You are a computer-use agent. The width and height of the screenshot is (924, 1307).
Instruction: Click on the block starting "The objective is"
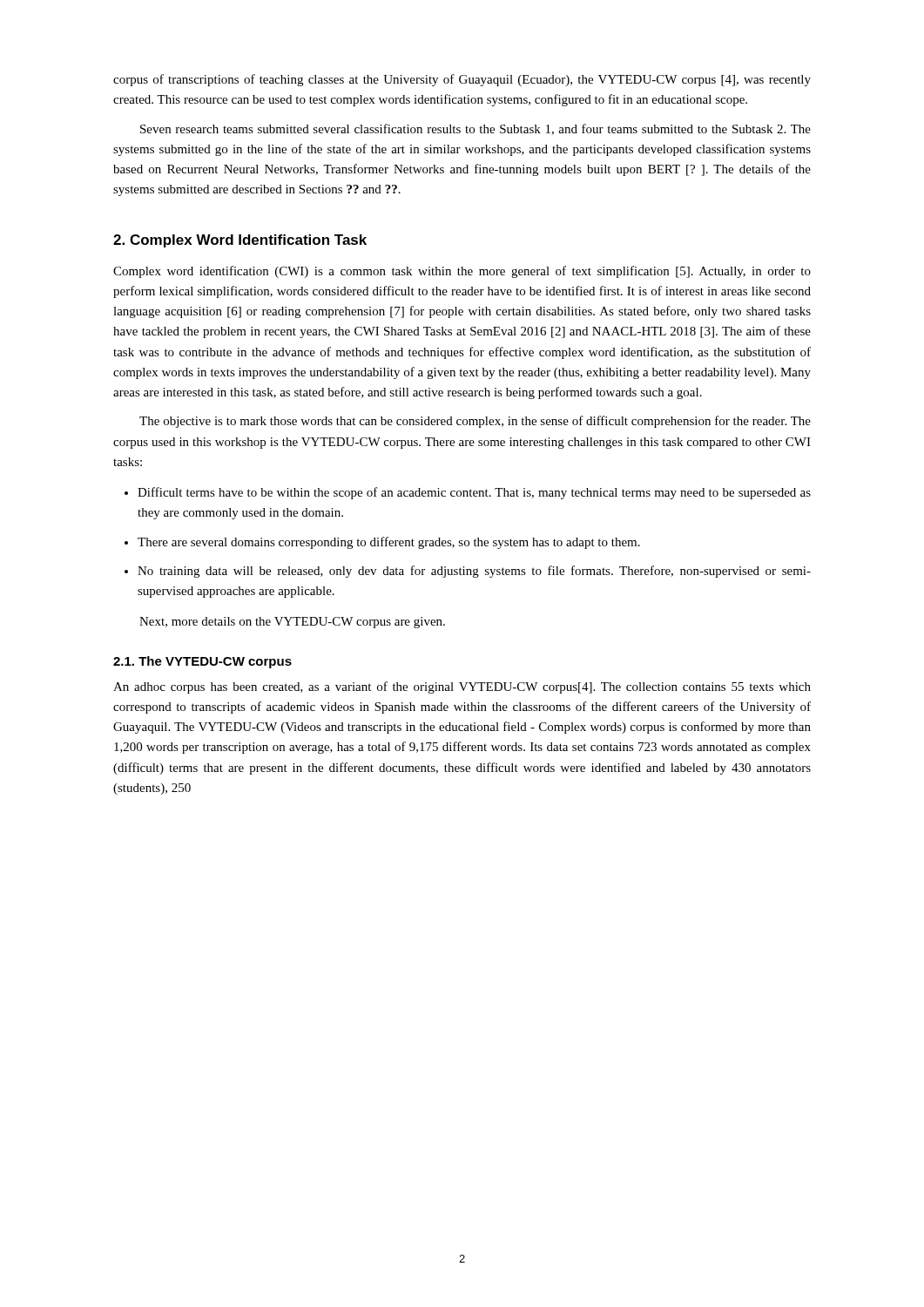462,442
